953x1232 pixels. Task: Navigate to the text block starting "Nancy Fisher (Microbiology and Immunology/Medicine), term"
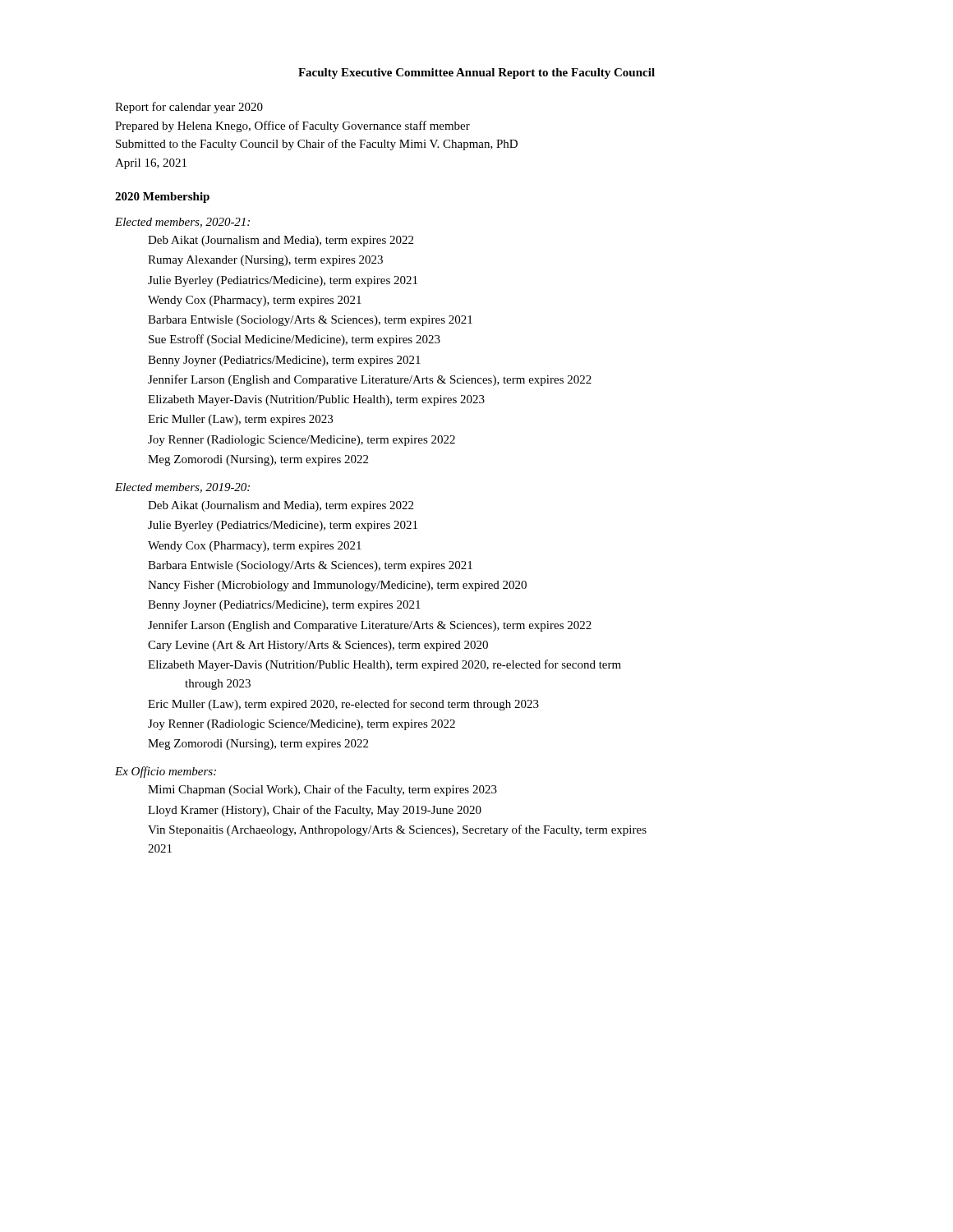pos(338,585)
